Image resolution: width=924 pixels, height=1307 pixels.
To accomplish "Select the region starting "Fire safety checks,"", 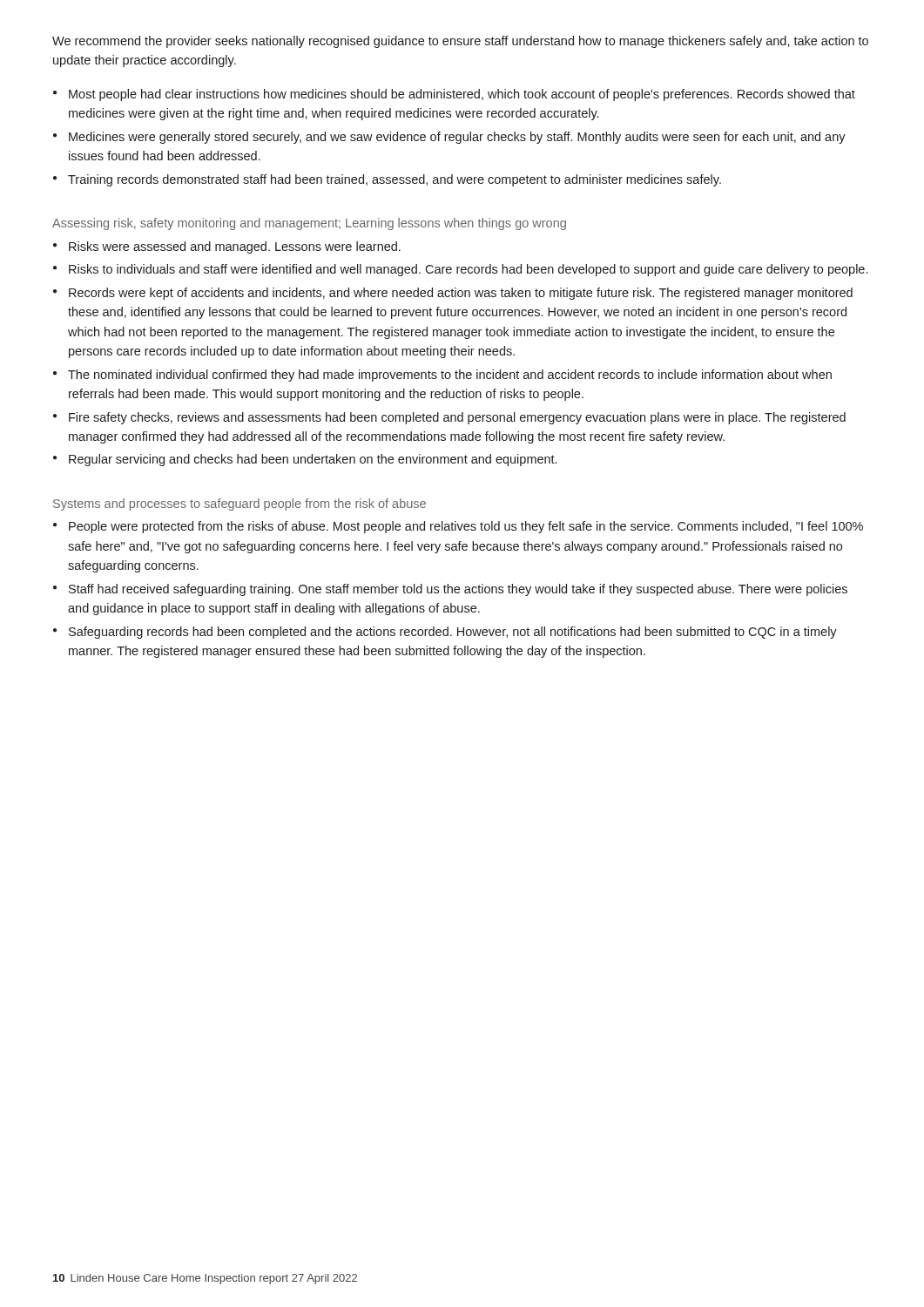I will pos(457,427).
